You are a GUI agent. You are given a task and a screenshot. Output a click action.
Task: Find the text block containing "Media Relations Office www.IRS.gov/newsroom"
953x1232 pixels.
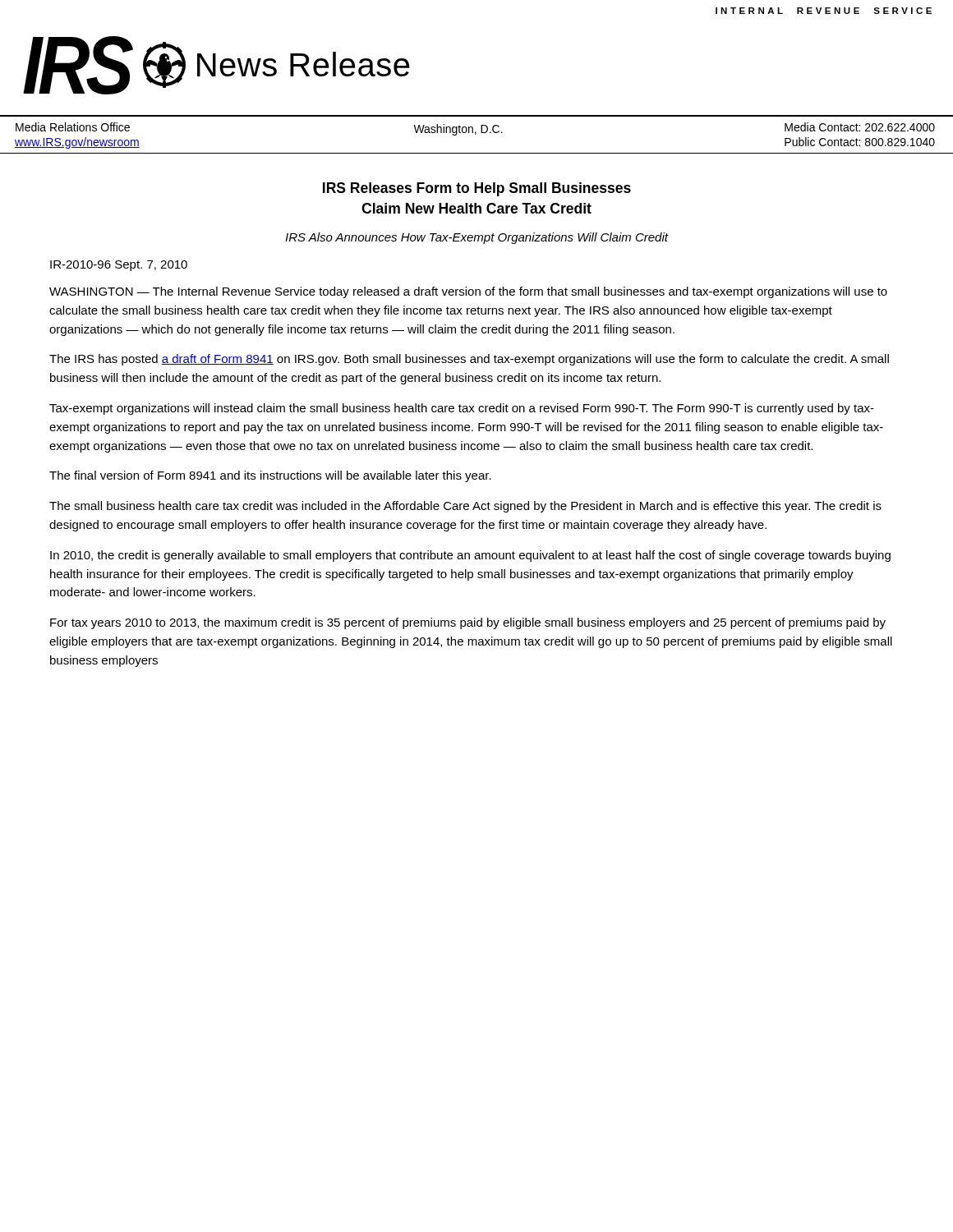pyautogui.click(x=475, y=135)
